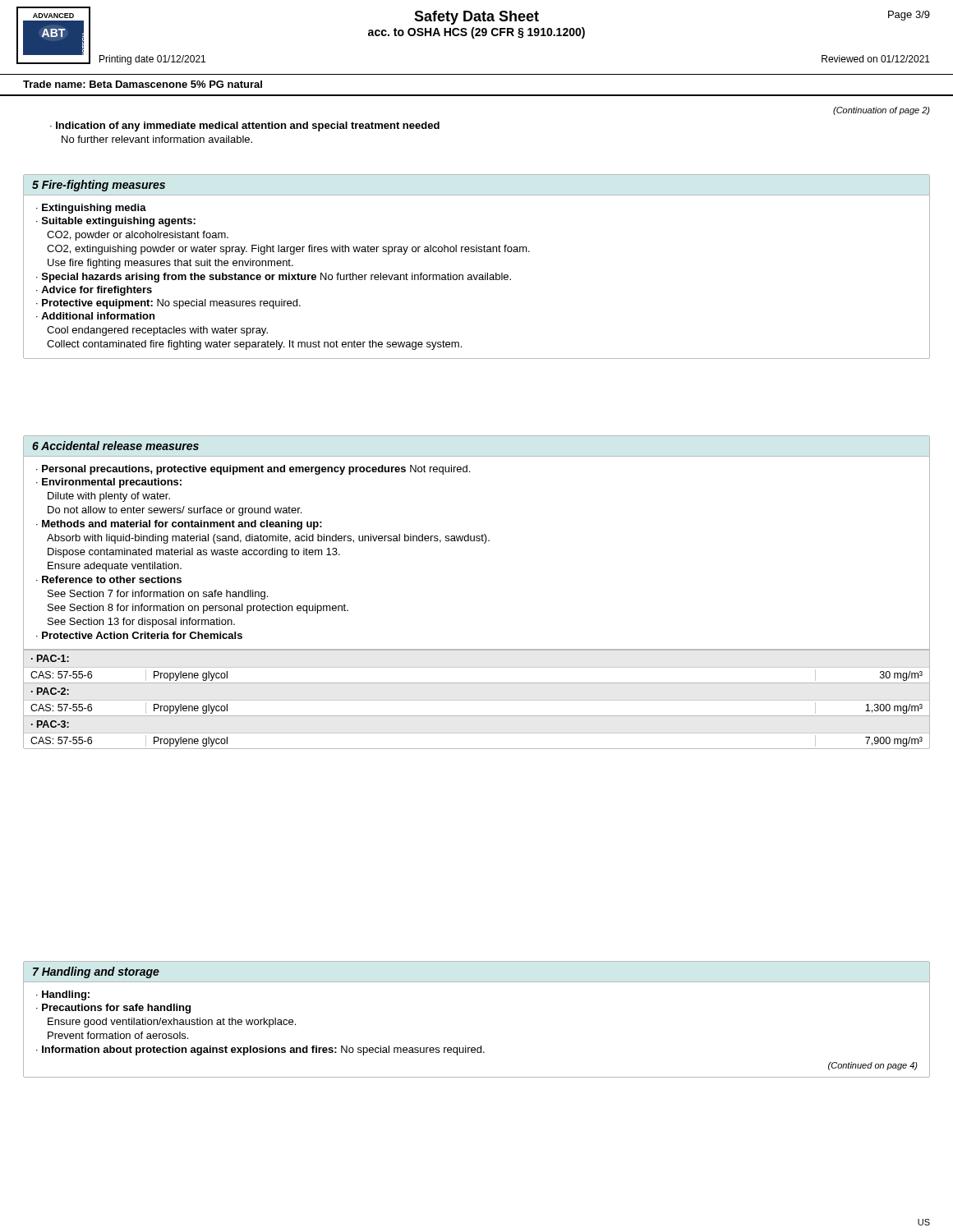Find the list item that says "· Handling:"

point(63,994)
